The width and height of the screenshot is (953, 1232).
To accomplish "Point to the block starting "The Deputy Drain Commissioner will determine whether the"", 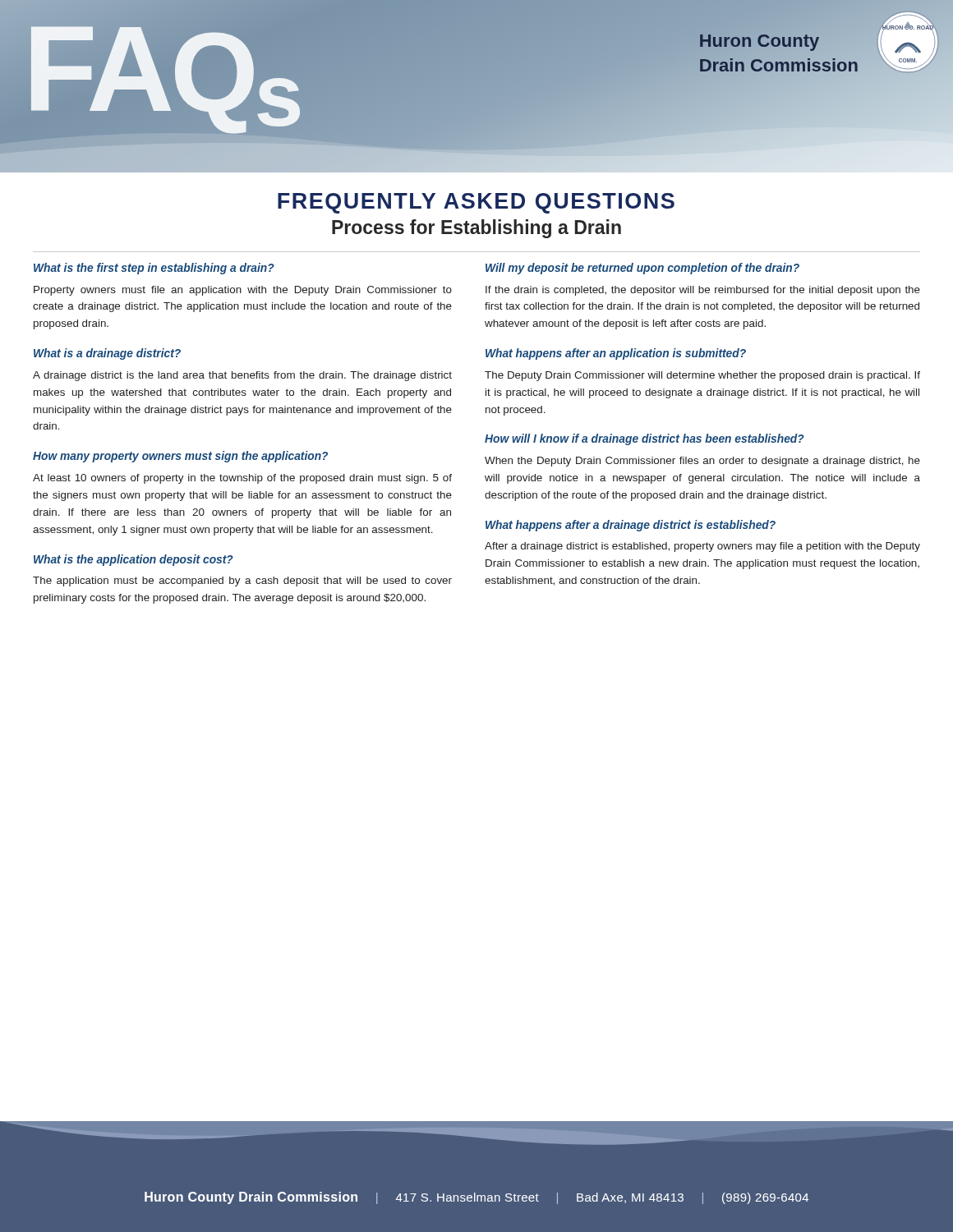I will click(702, 392).
